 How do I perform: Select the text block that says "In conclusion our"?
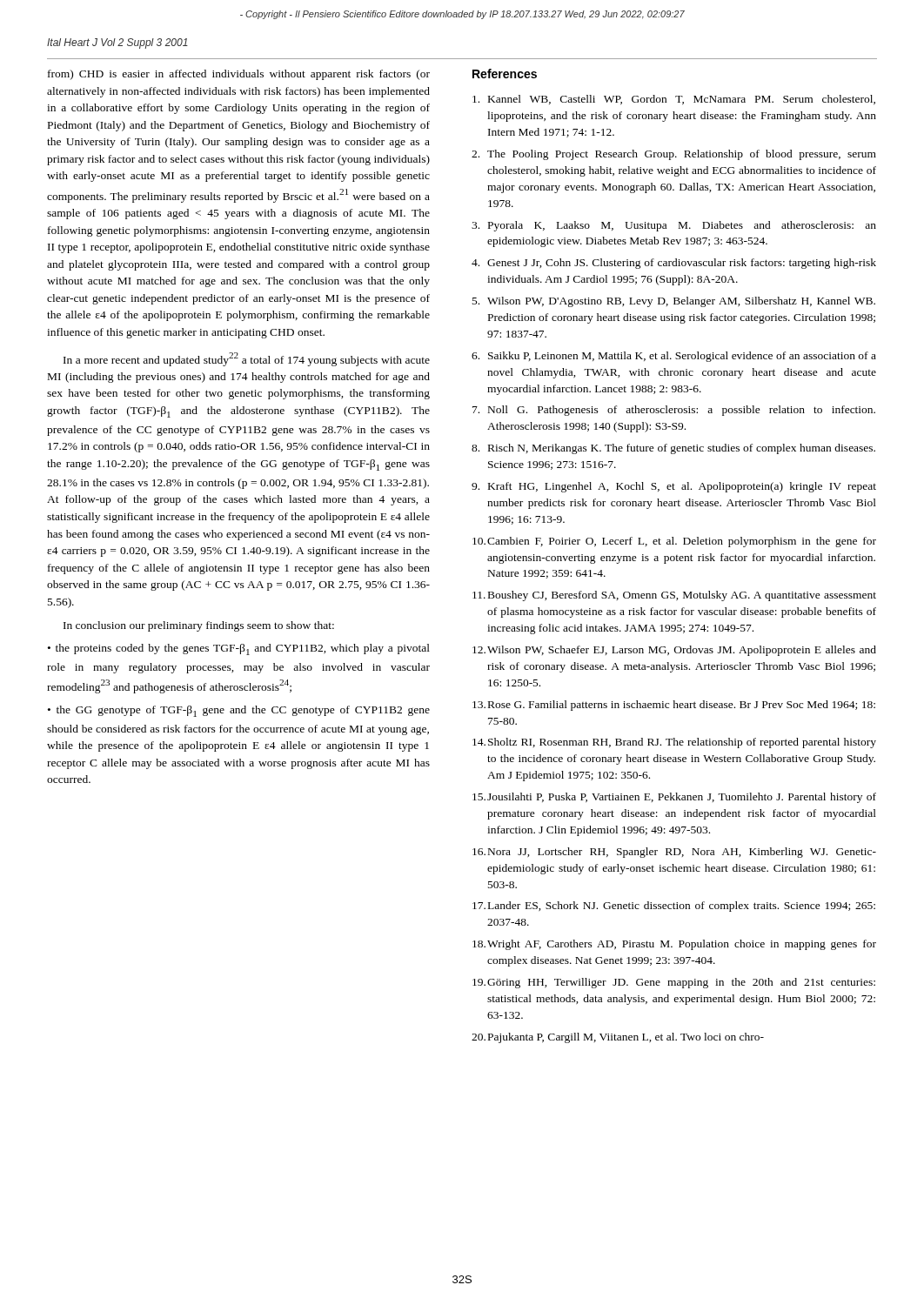click(x=238, y=703)
